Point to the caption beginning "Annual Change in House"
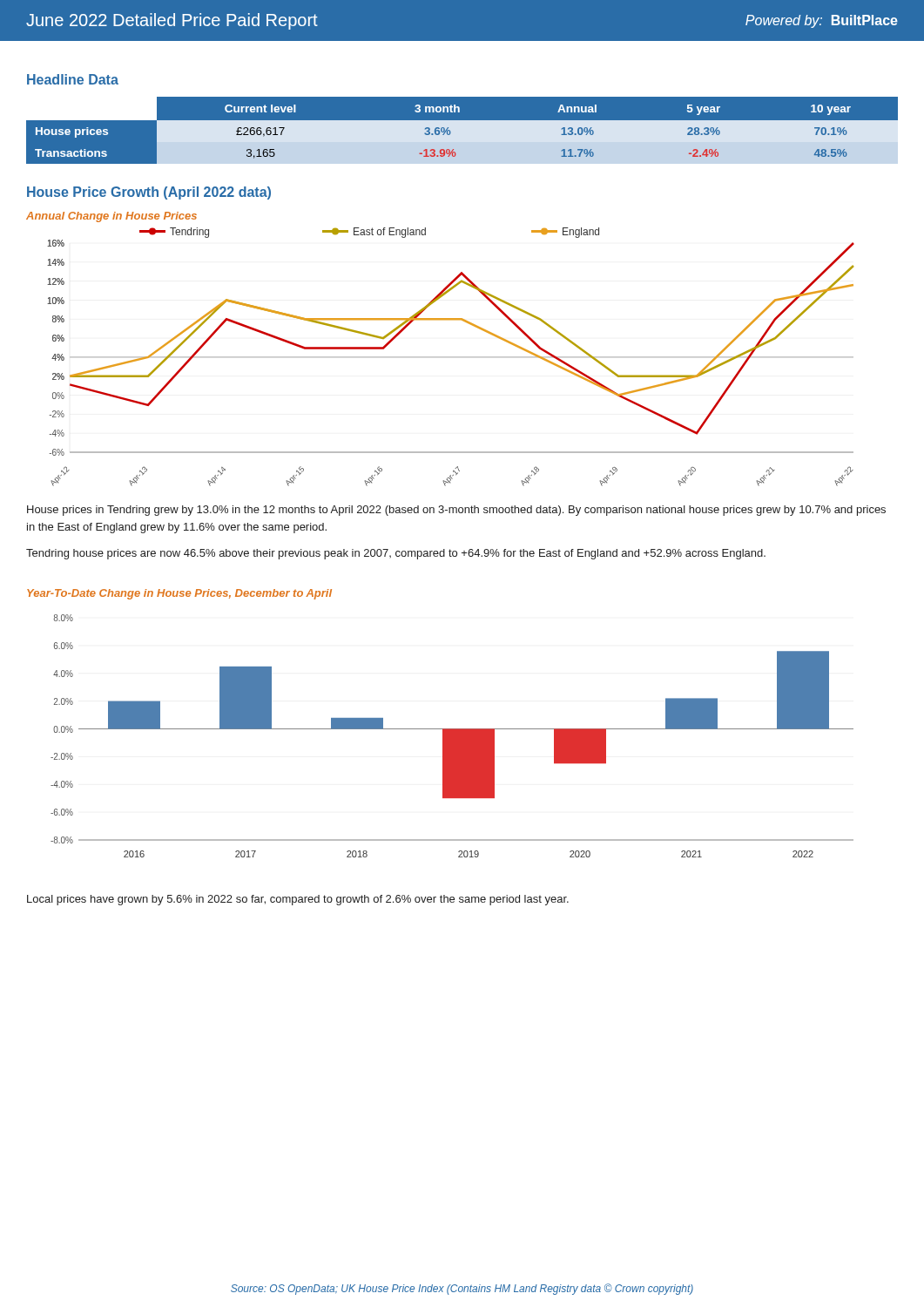 (112, 216)
